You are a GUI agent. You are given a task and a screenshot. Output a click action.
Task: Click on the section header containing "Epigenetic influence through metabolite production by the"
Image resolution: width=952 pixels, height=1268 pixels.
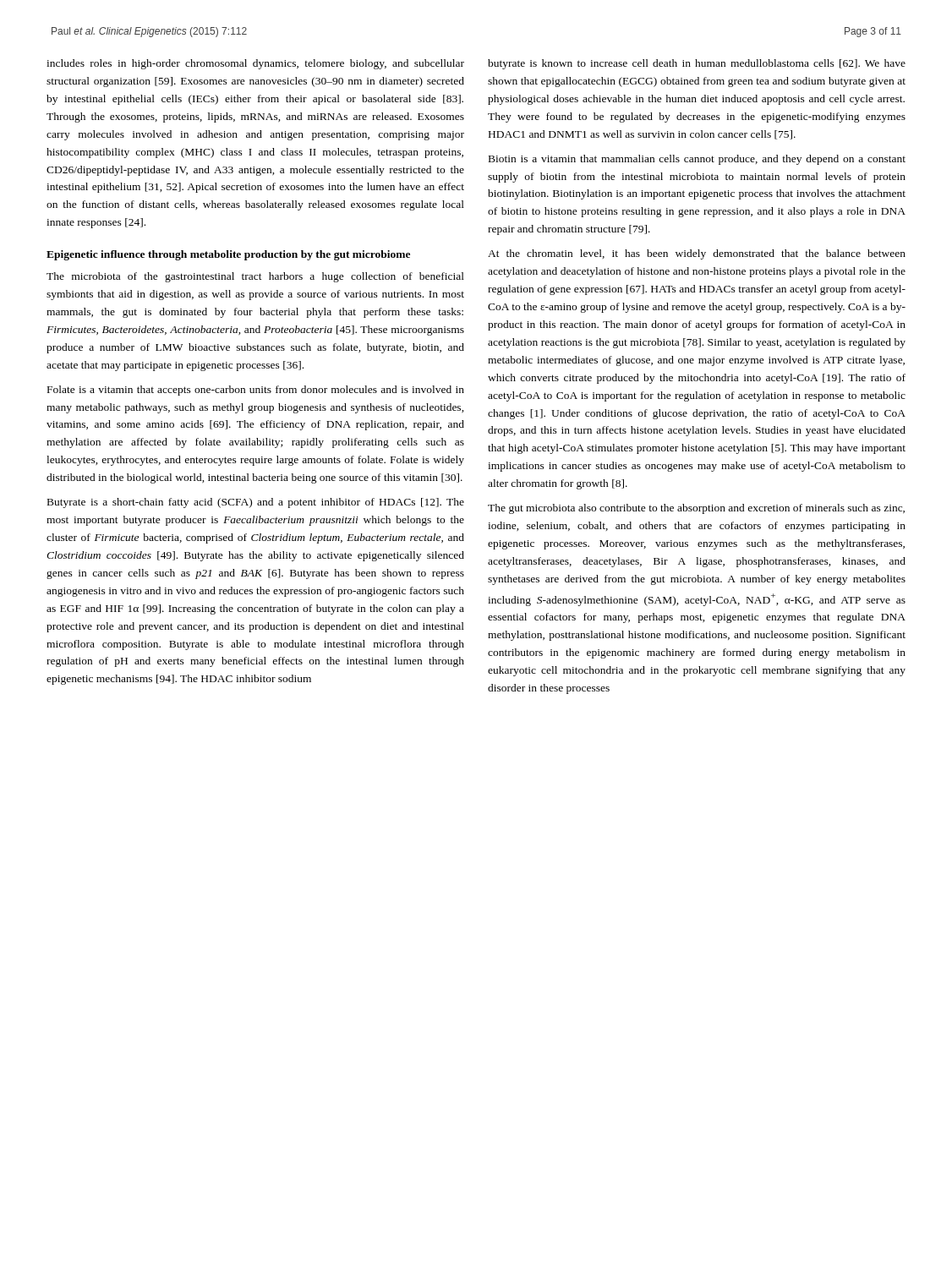pyautogui.click(x=228, y=254)
